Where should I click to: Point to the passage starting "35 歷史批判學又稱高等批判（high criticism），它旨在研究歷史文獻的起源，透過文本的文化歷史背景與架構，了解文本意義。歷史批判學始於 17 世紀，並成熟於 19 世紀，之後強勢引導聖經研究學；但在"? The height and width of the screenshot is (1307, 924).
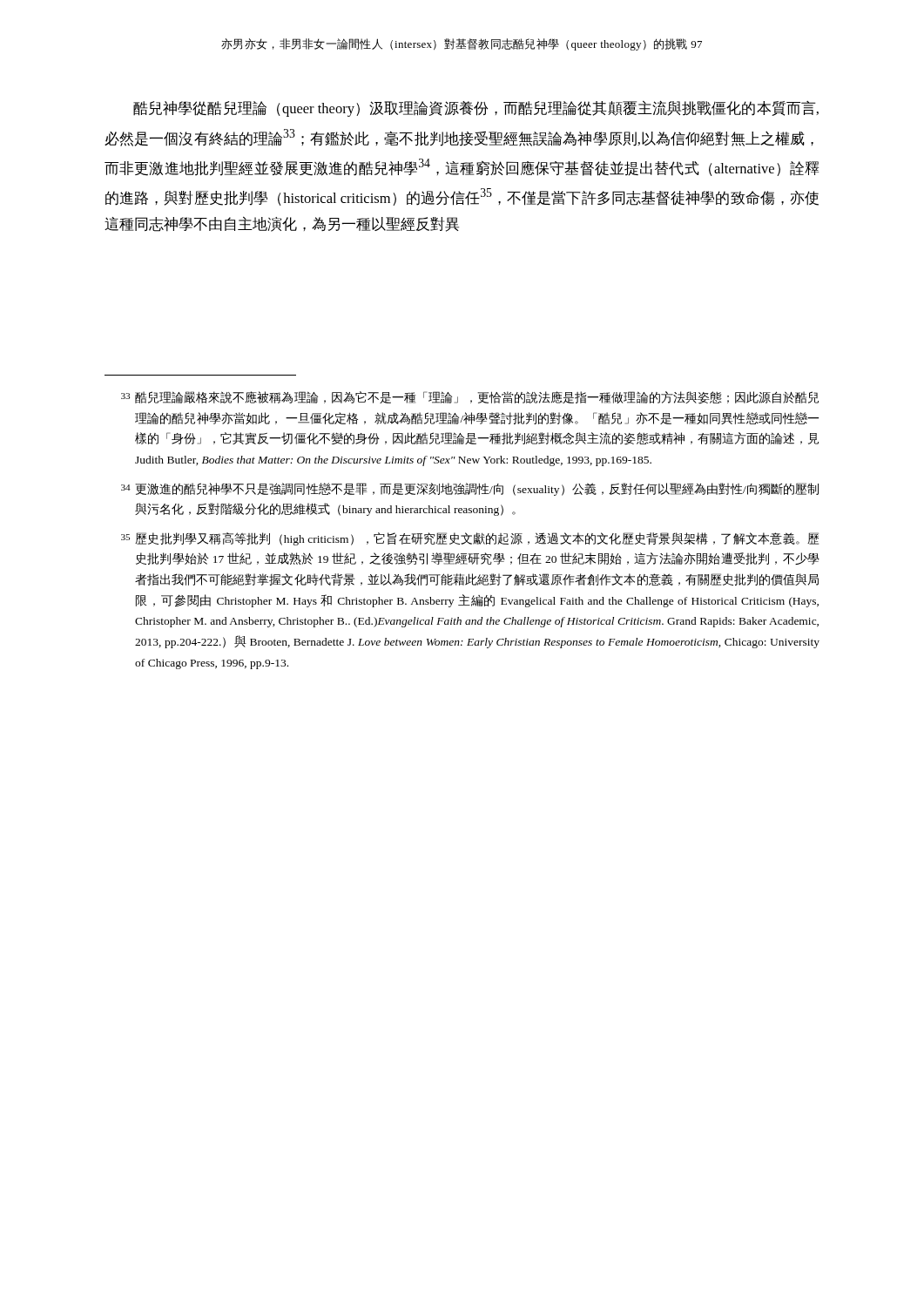462,601
